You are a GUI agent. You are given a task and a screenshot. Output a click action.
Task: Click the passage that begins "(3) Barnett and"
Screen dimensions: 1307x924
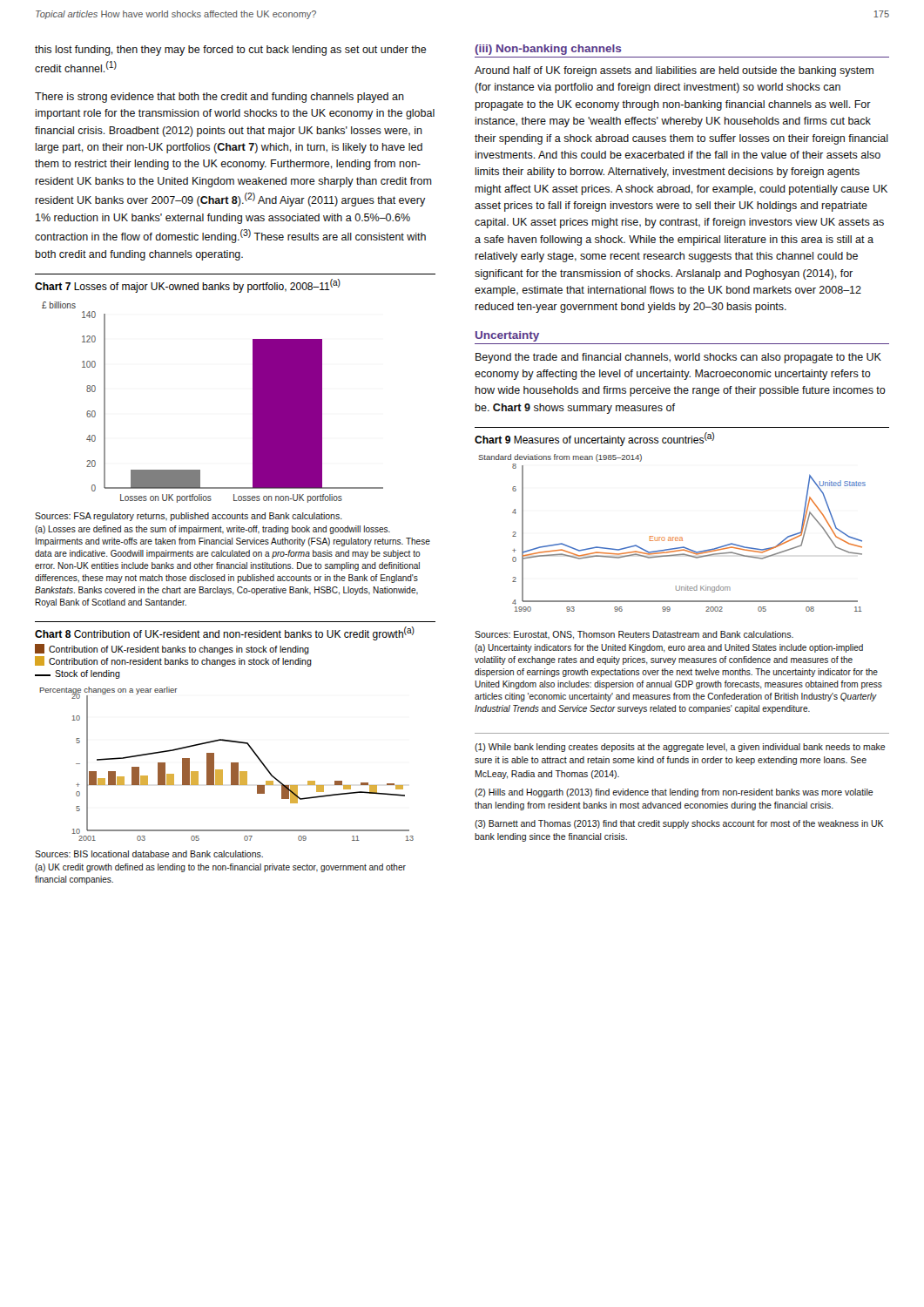[x=679, y=830]
